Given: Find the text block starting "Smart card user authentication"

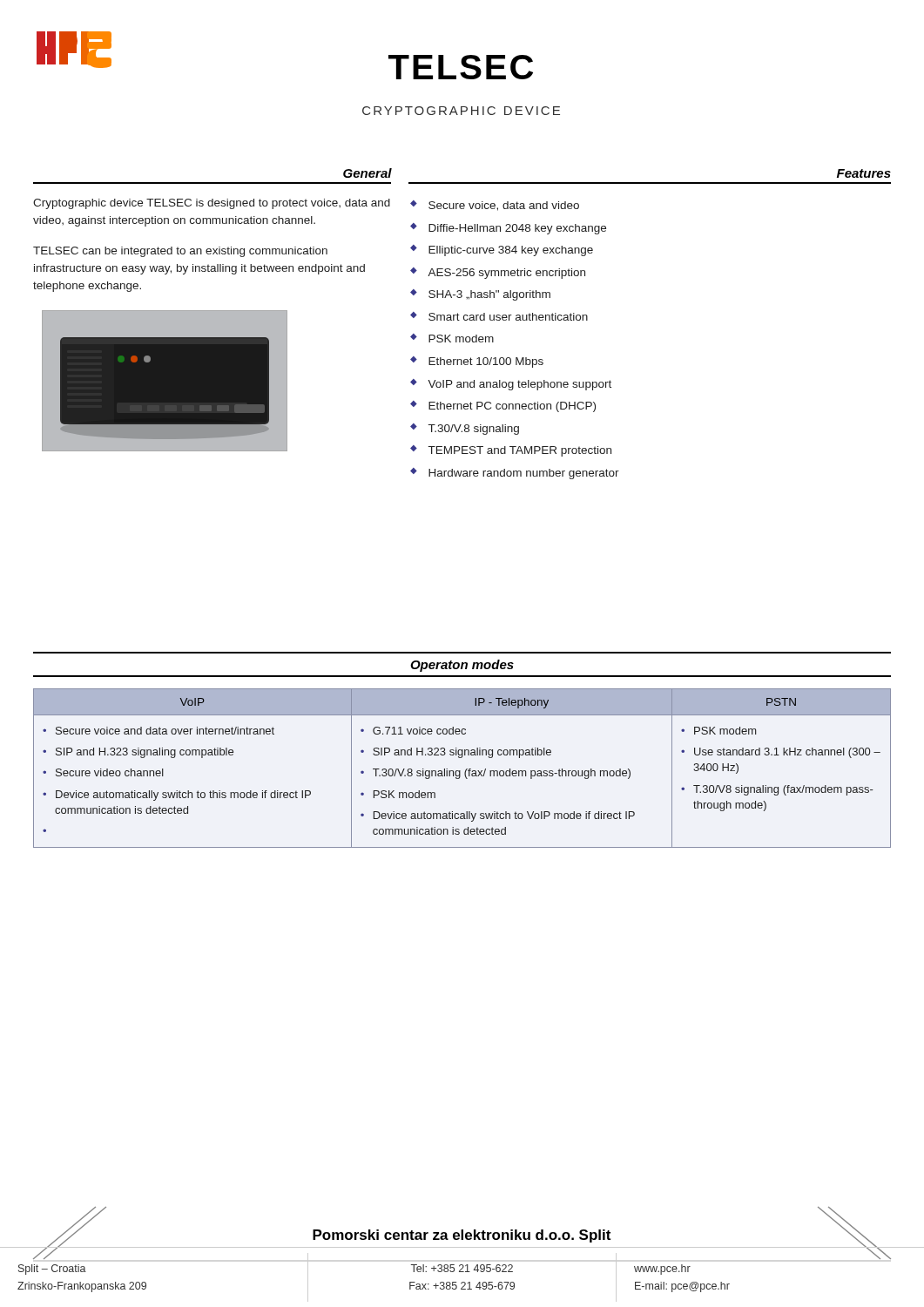Looking at the screenshot, I should click(508, 317).
